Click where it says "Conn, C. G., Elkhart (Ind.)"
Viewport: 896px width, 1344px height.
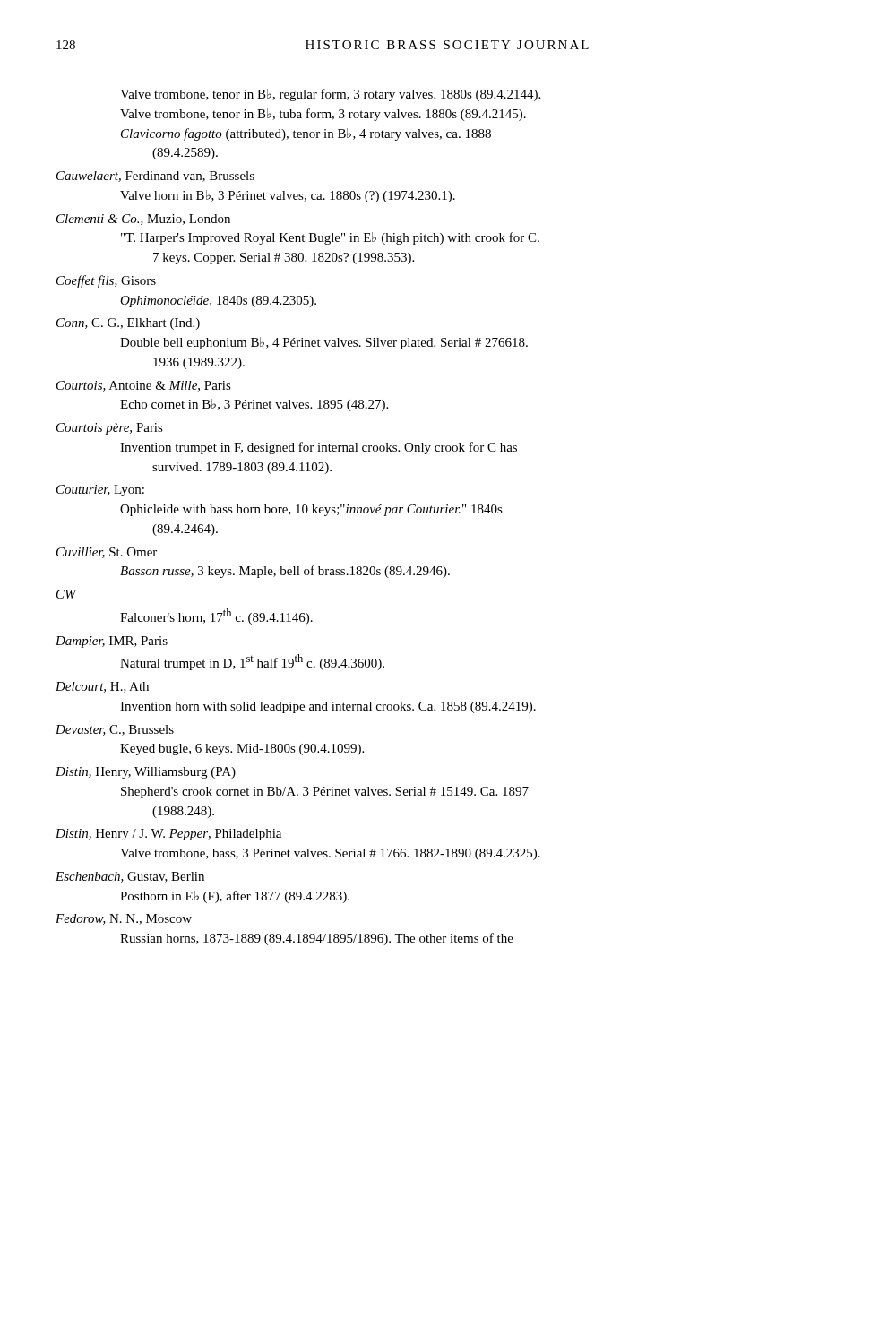128,323
